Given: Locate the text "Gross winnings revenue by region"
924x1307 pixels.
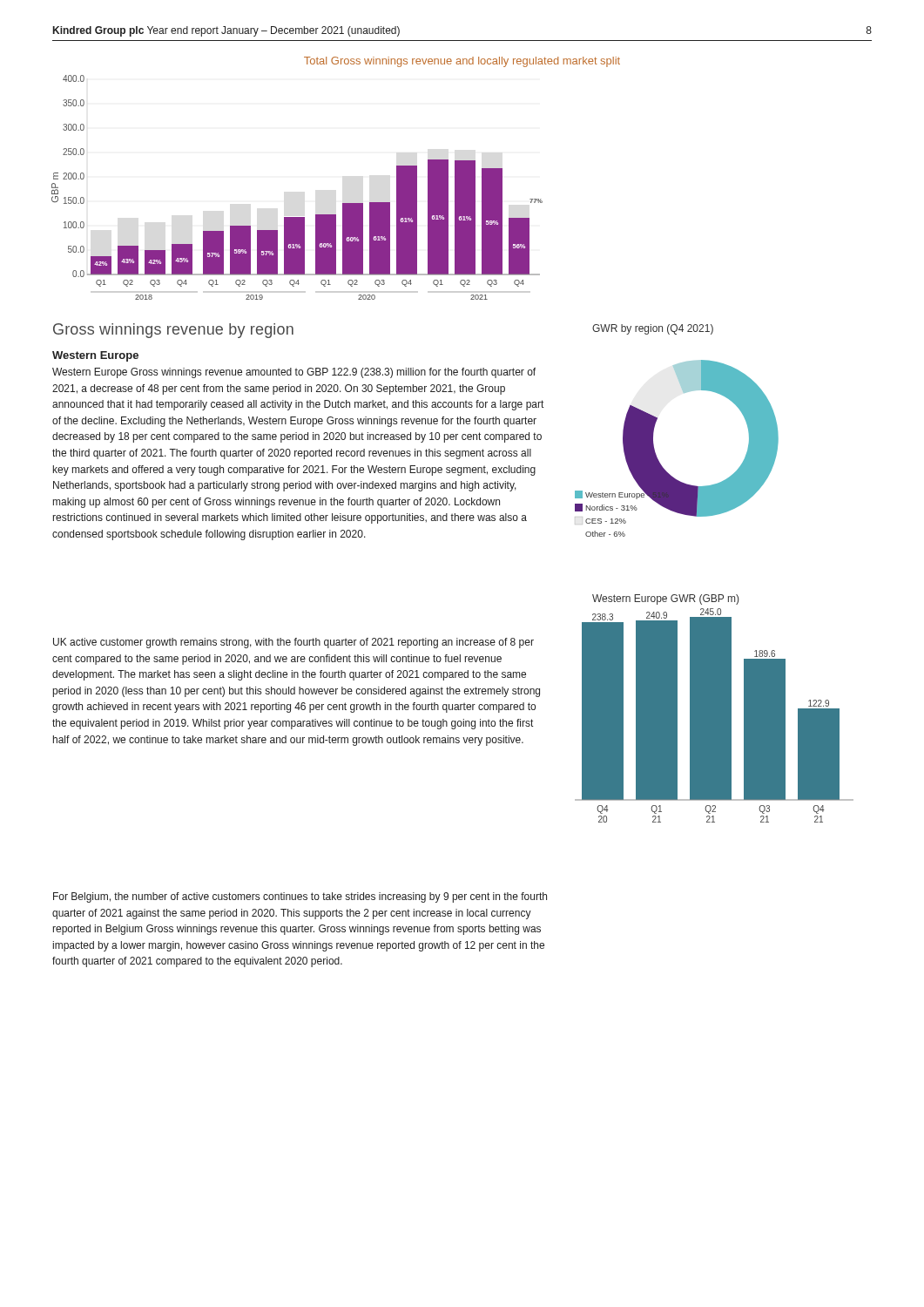Looking at the screenshot, I should (173, 329).
